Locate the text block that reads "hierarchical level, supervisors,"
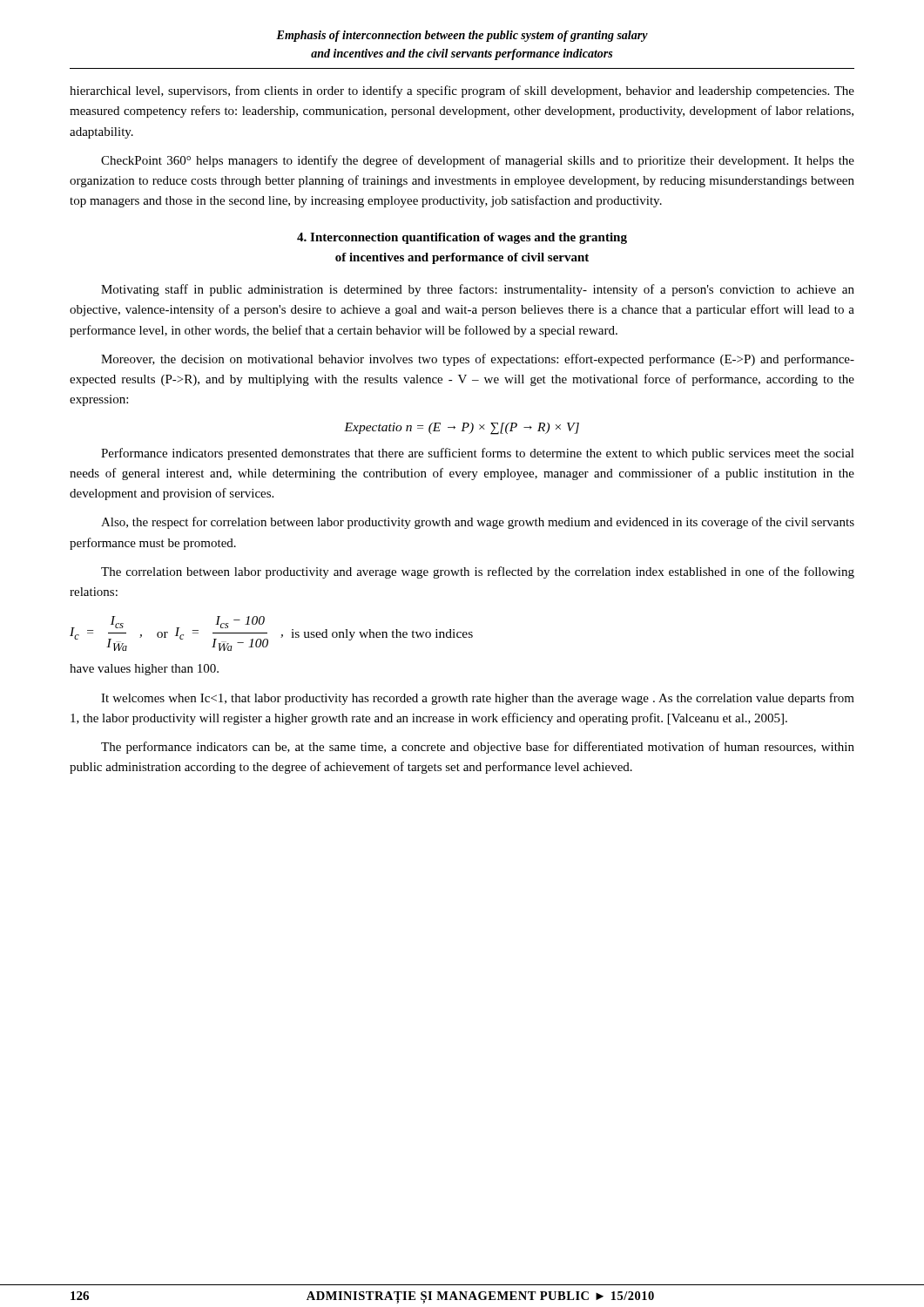 pyautogui.click(x=462, y=91)
